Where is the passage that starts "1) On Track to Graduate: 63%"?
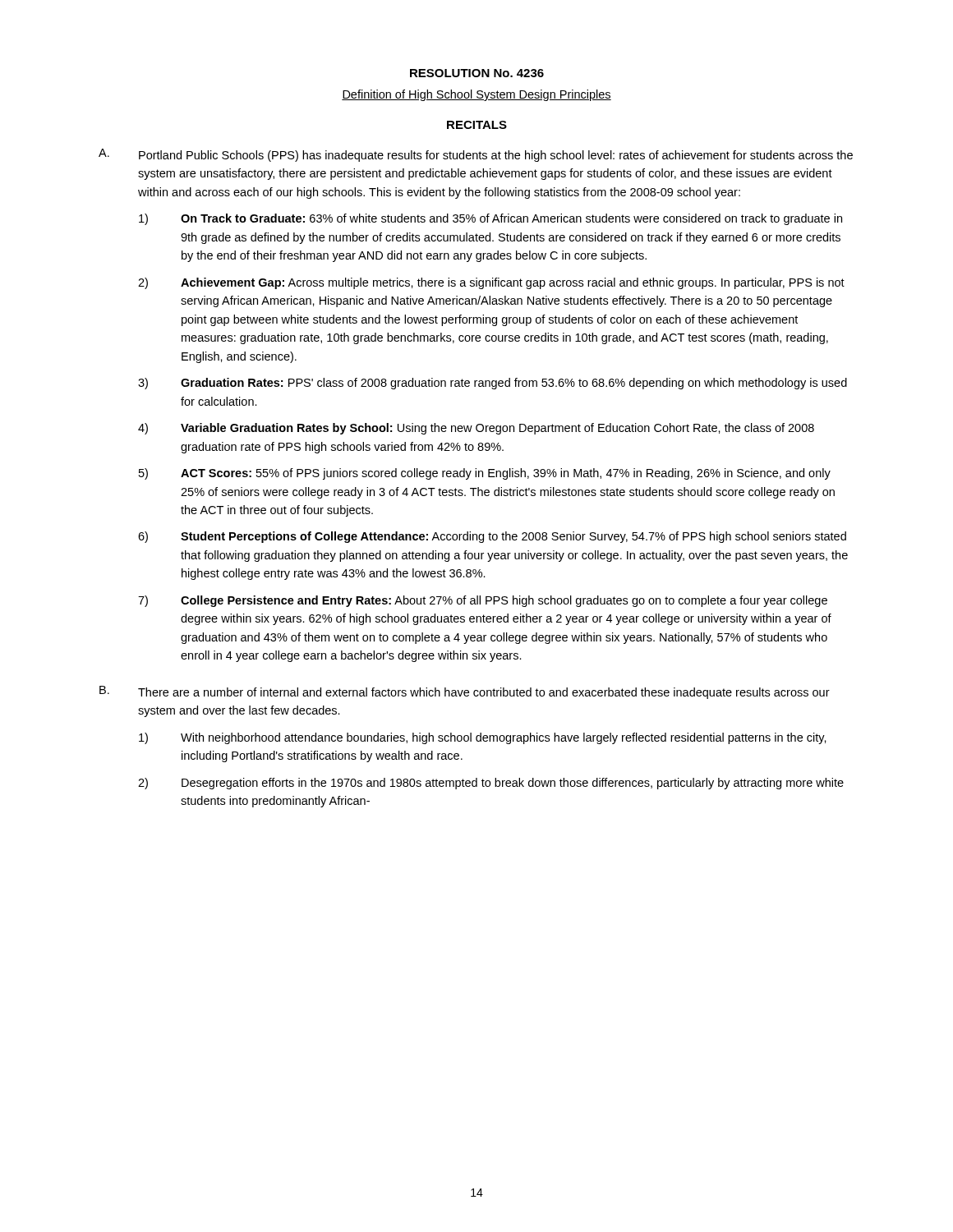This screenshot has height=1232, width=953. pyautogui.click(x=496, y=237)
